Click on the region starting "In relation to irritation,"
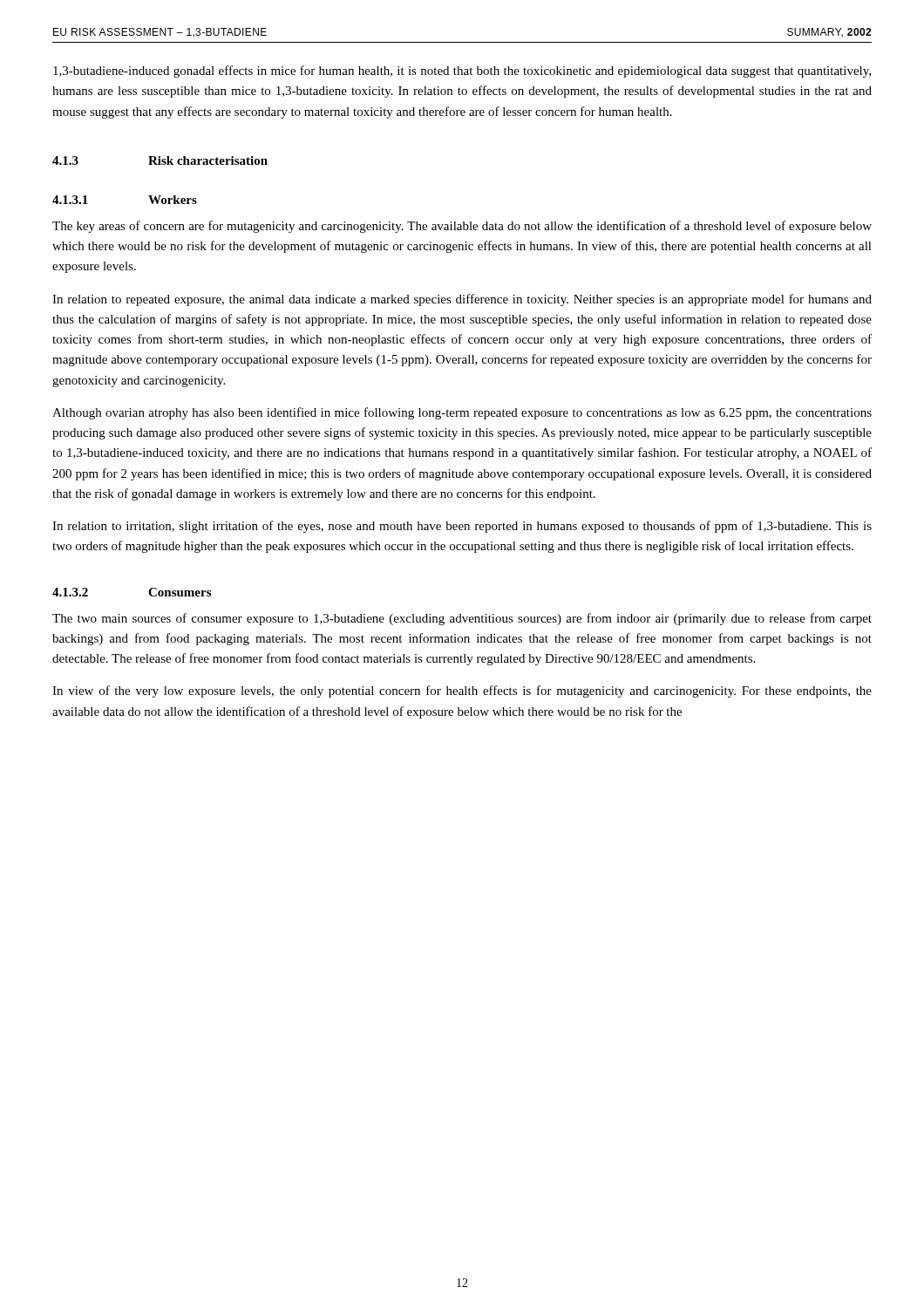The width and height of the screenshot is (924, 1308). coord(462,537)
